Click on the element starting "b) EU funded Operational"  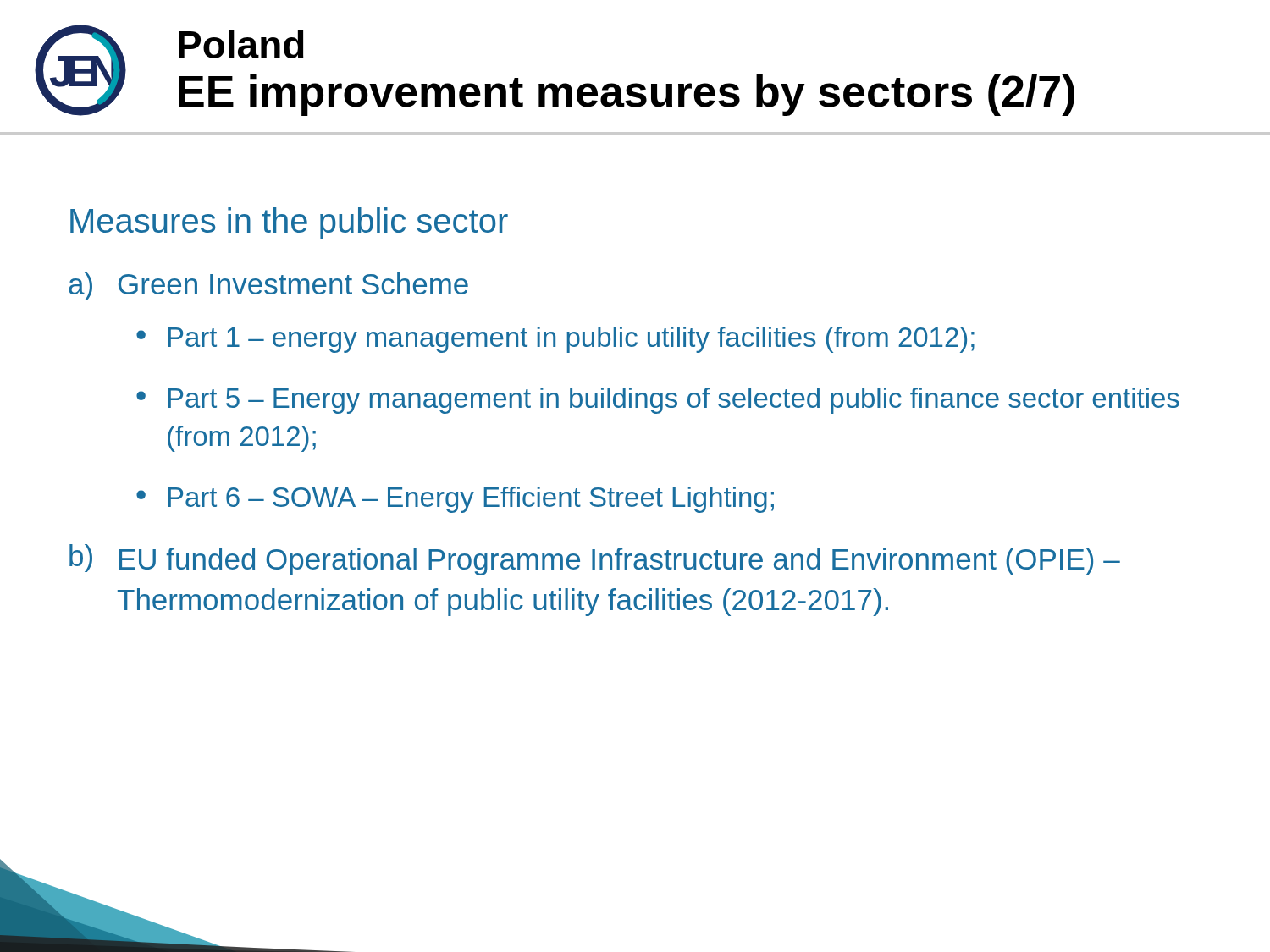[x=635, y=580]
